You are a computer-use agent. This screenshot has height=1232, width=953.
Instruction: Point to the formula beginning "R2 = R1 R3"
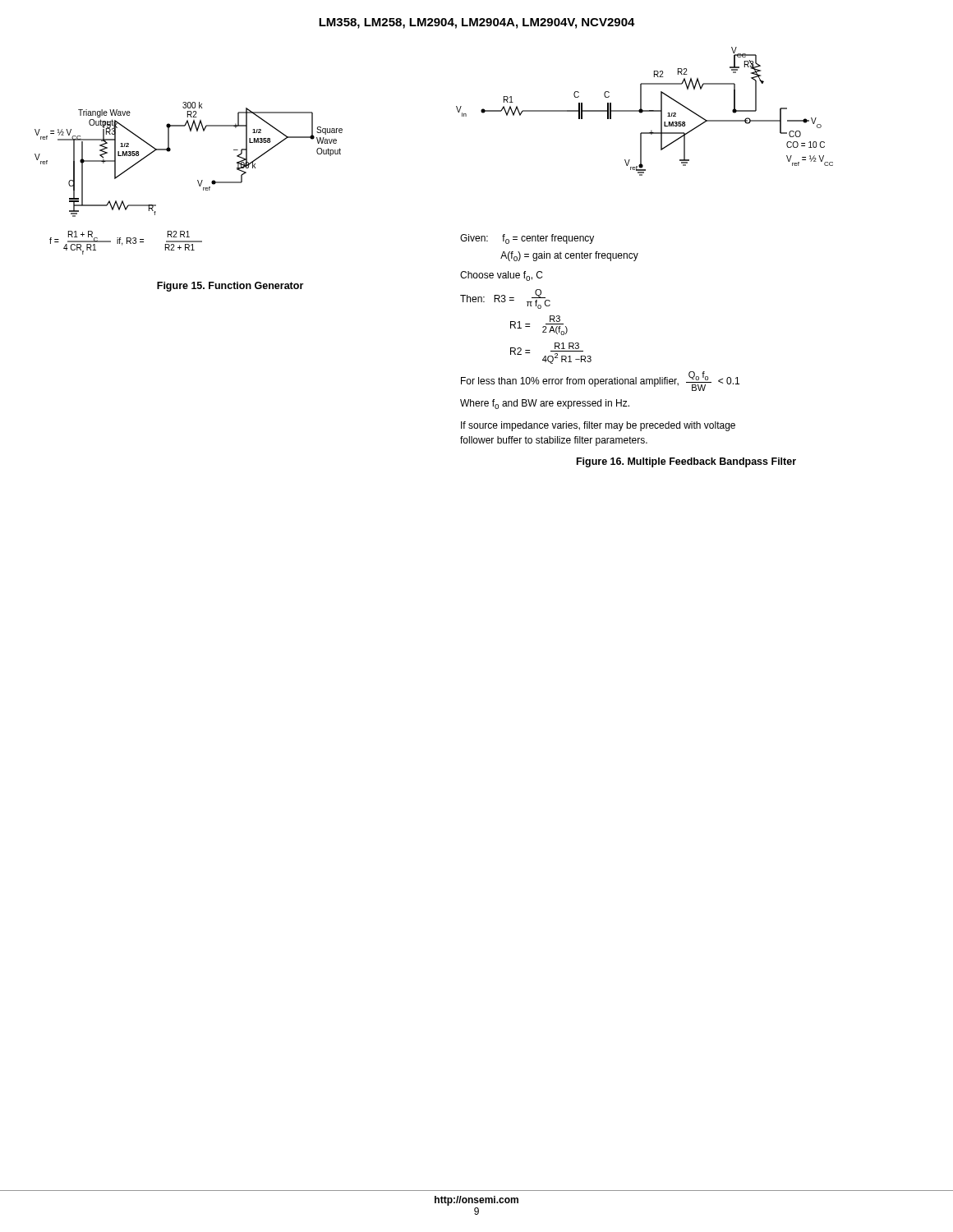click(x=552, y=352)
